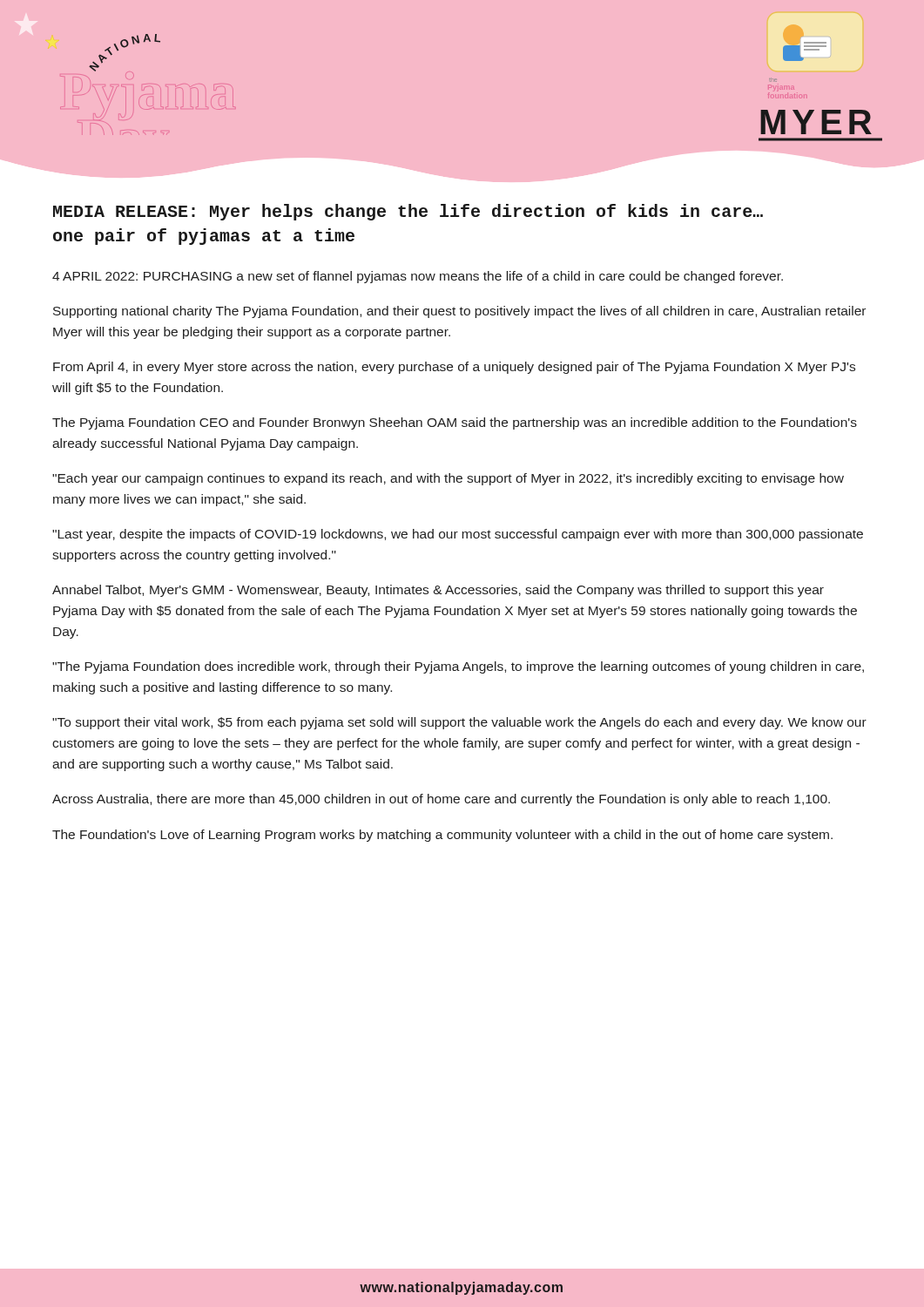Select the text block with the text "The Foundation's Love of Learning"

(443, 834)
